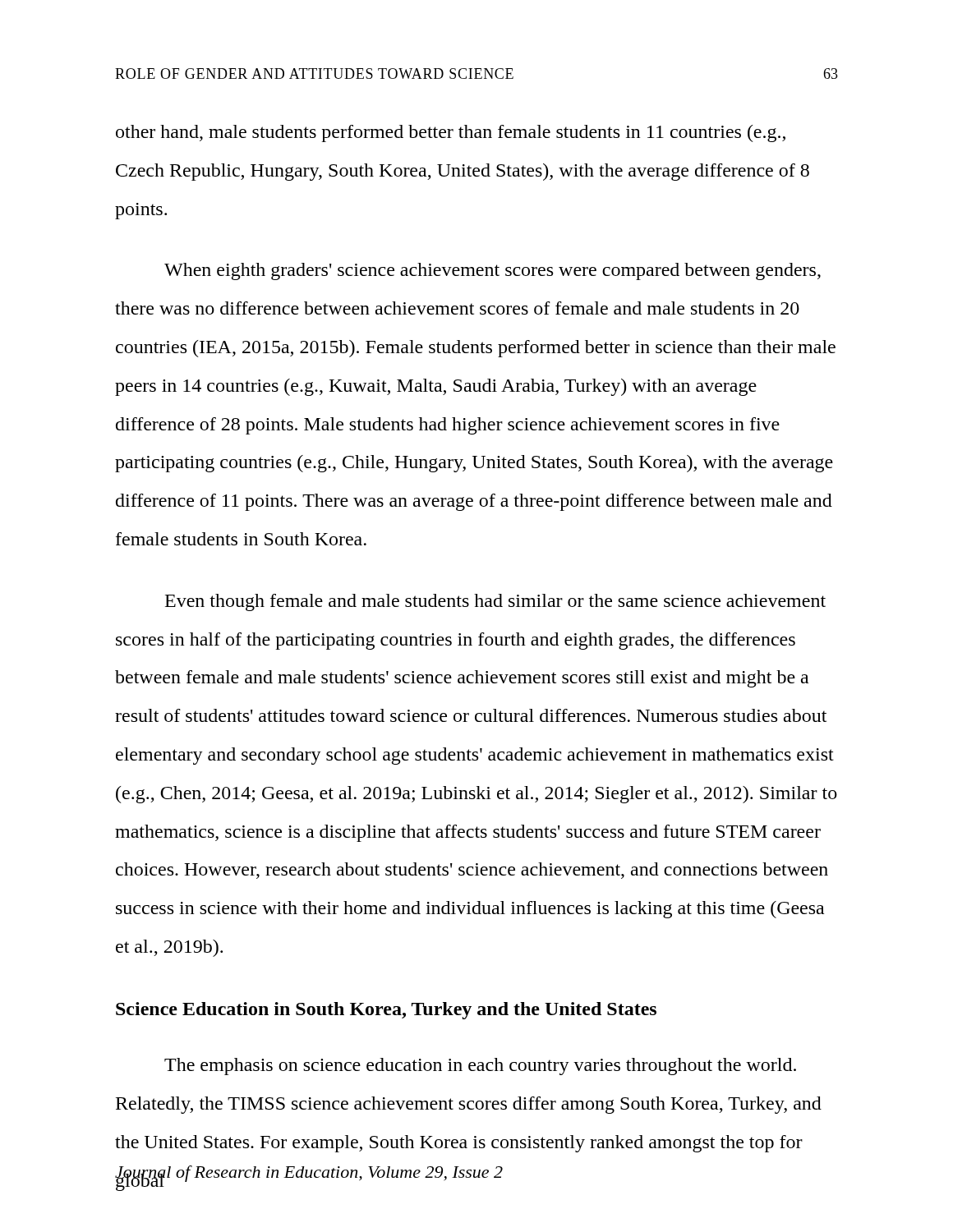Find the block on this page that starts "other hand, male students performed"
This screenshot has width=953, height=1232.
tap(462, 170)
